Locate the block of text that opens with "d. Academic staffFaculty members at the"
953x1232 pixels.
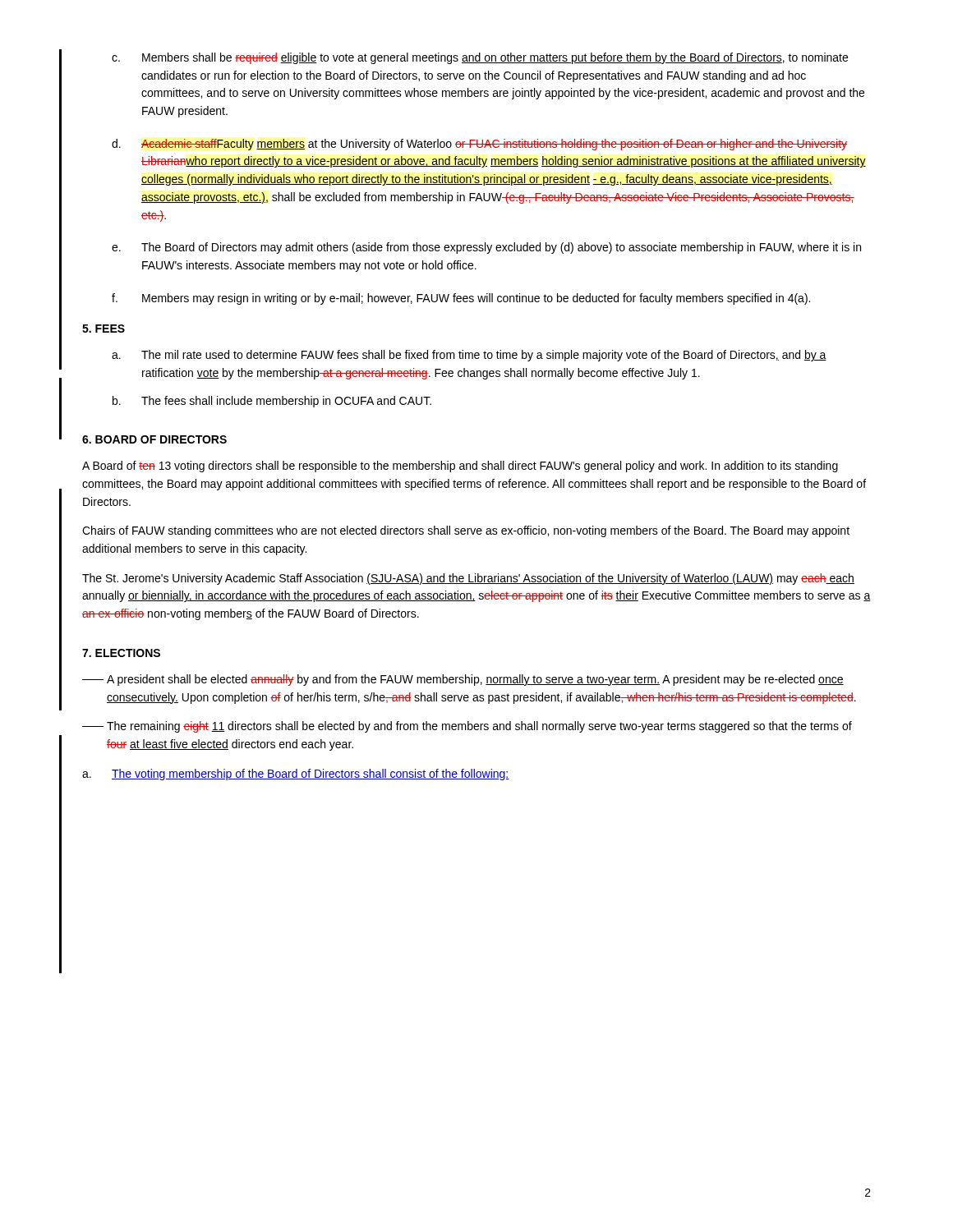[491, 180]
